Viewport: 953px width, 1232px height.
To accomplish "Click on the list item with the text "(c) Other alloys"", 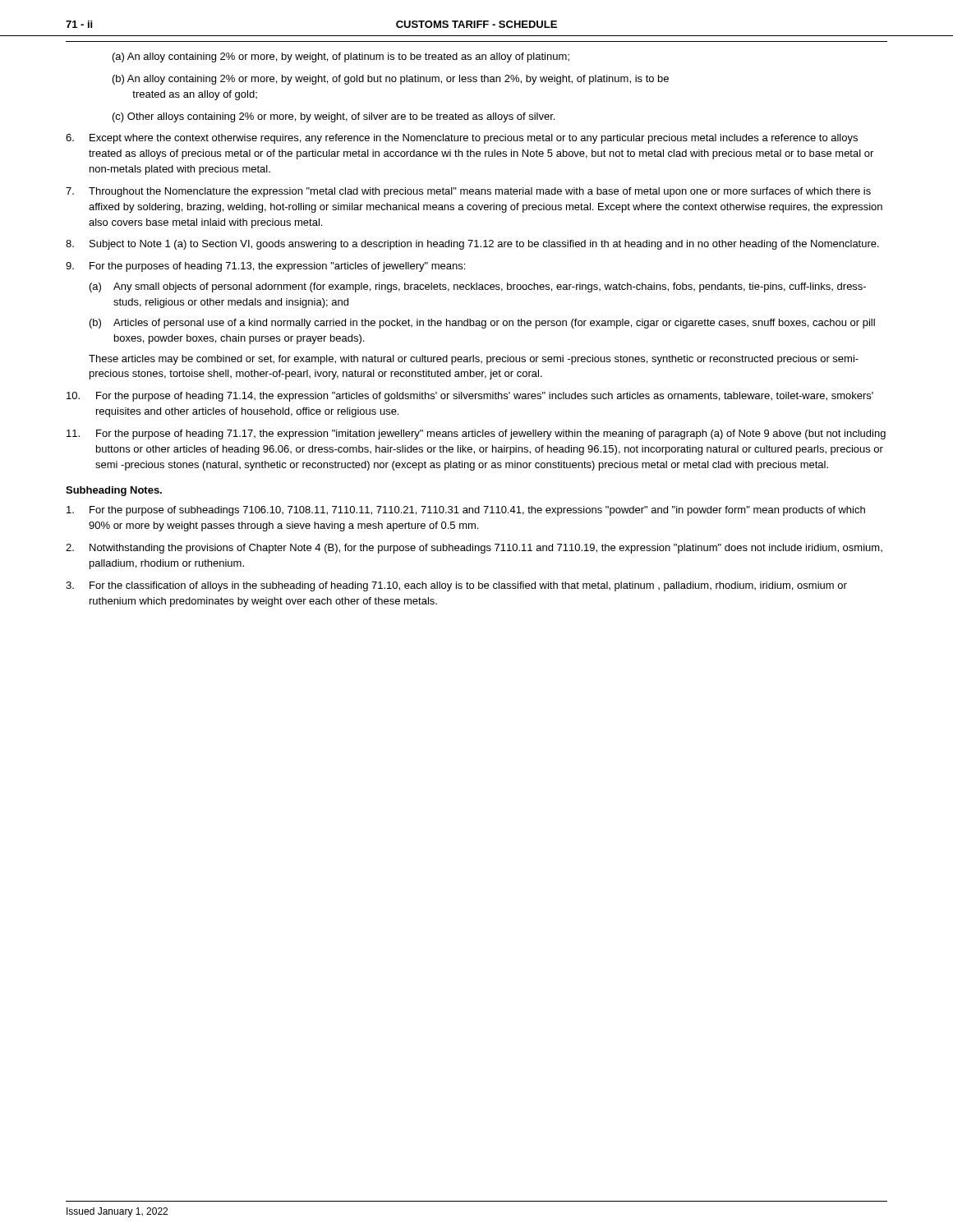I will 334,116.
